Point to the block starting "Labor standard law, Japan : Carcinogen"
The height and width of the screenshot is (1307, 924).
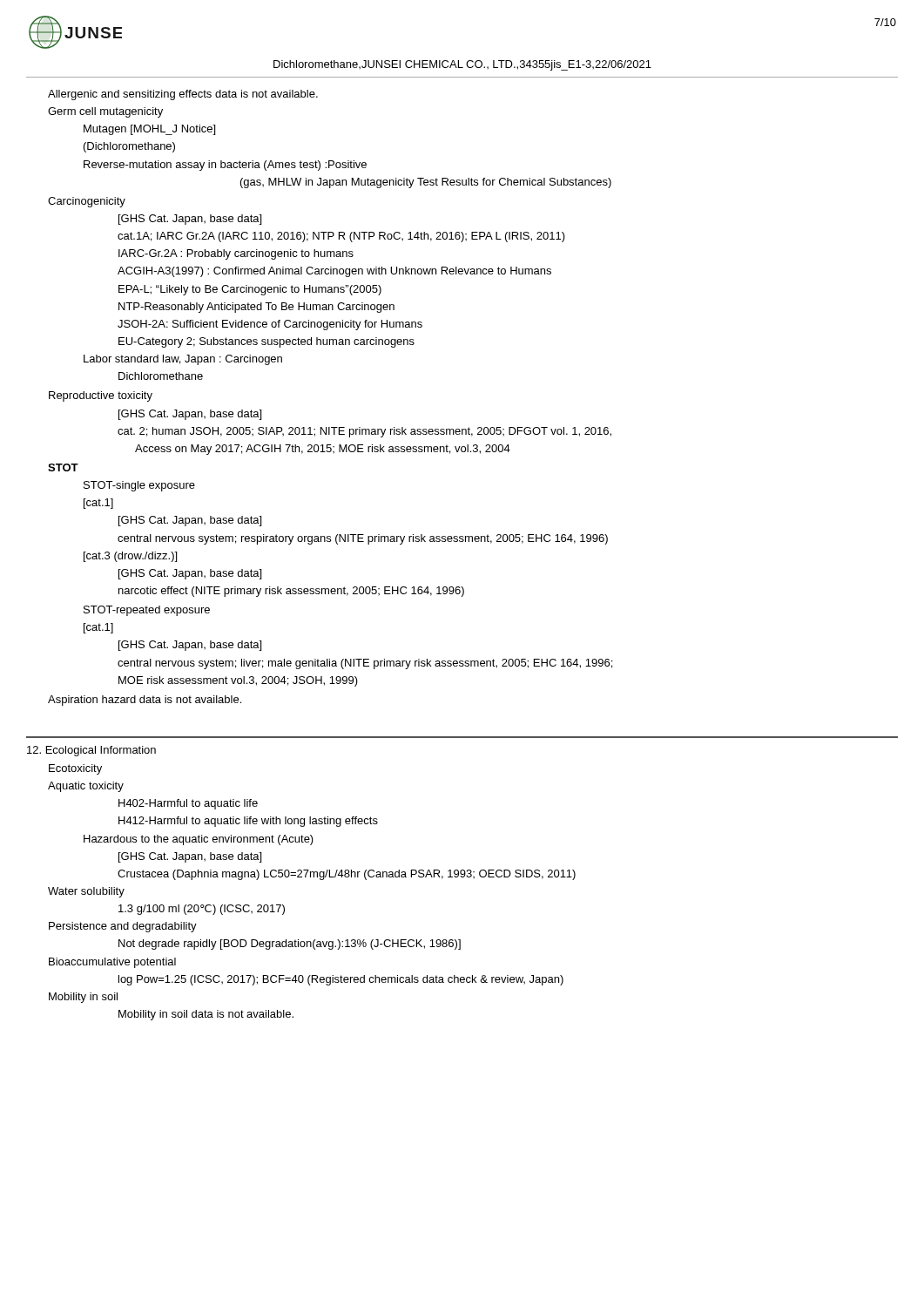[x=183, y=359]
